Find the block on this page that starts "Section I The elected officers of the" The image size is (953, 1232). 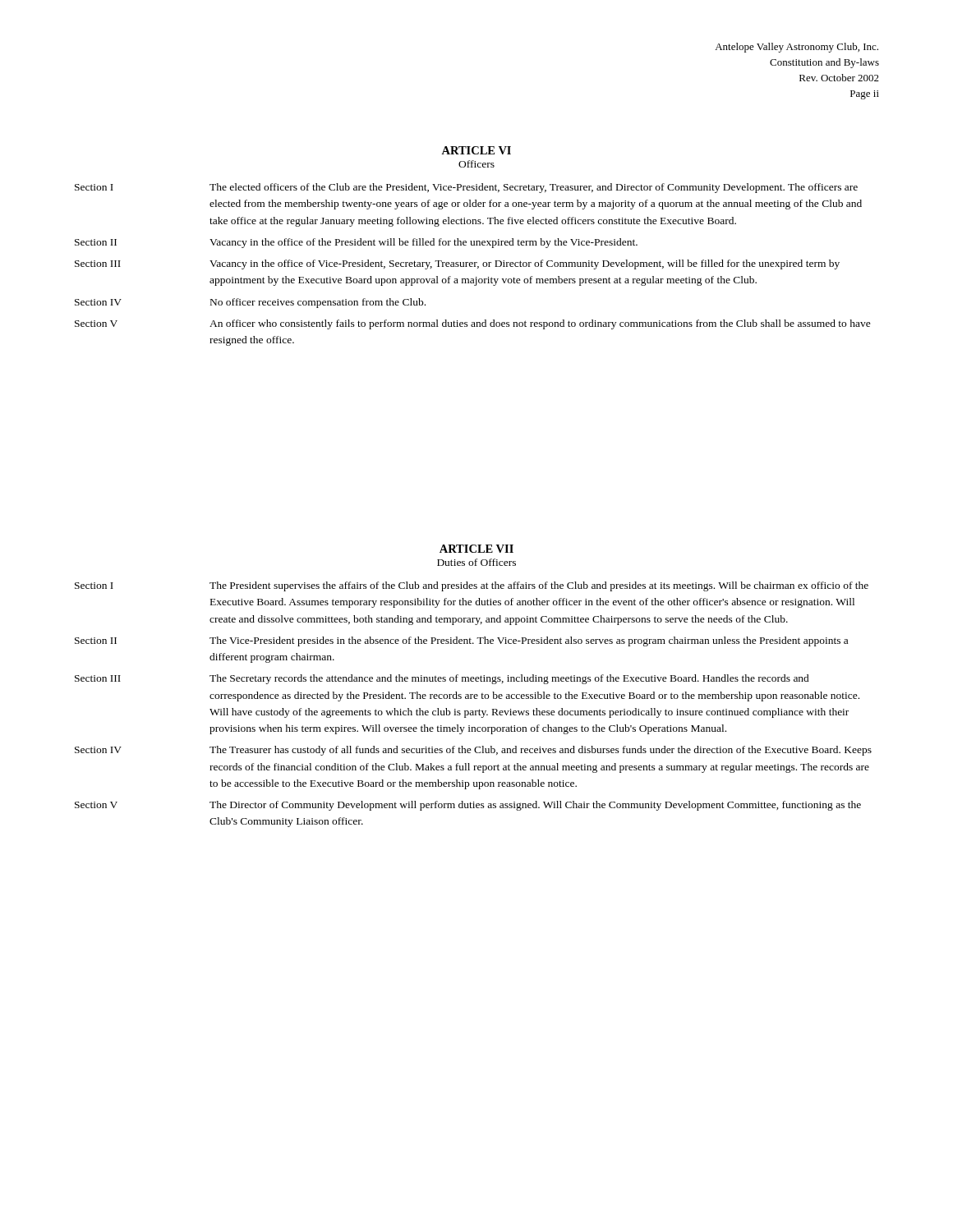476,204
